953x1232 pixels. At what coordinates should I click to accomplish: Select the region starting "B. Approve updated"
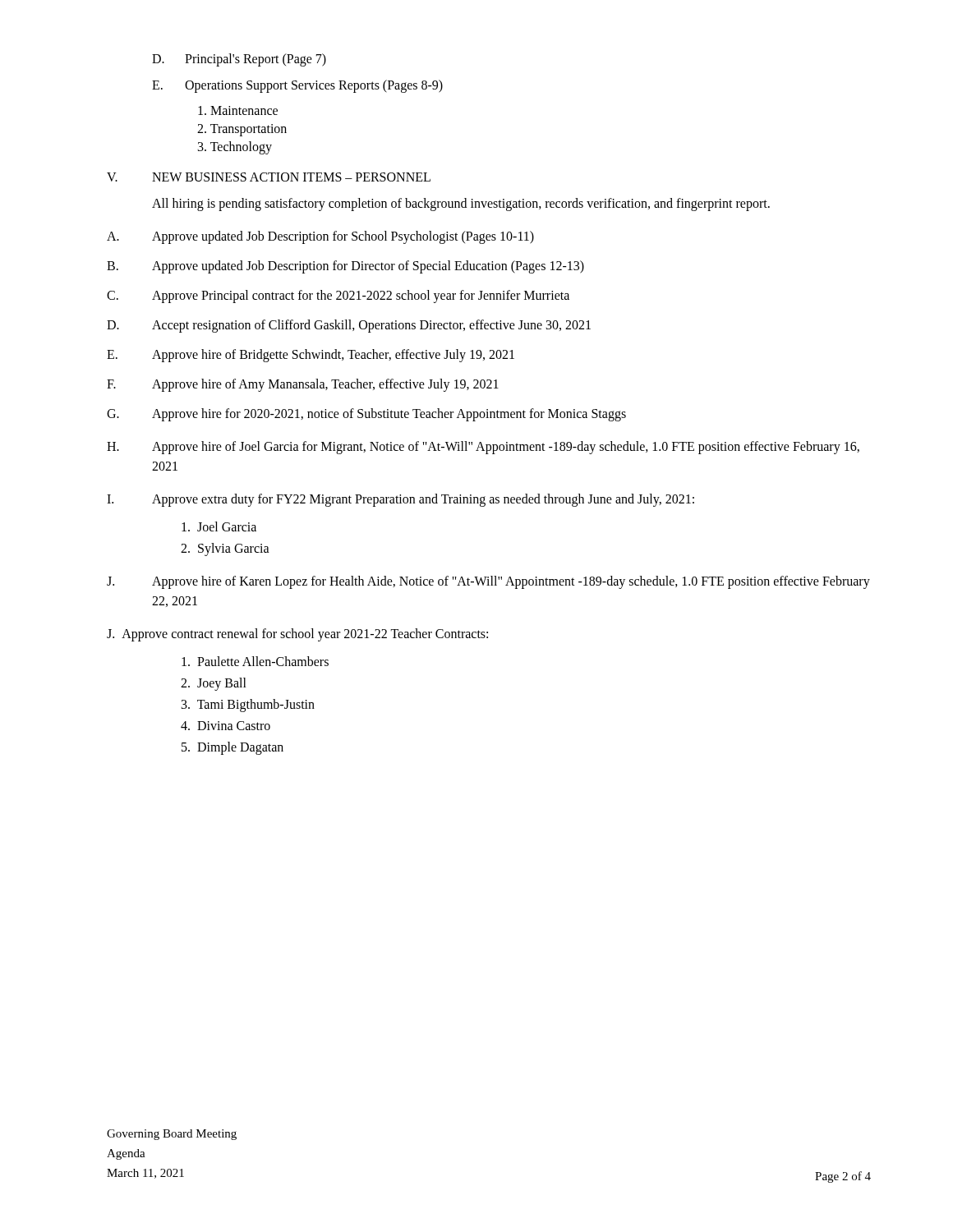click(x=346, y=266)
